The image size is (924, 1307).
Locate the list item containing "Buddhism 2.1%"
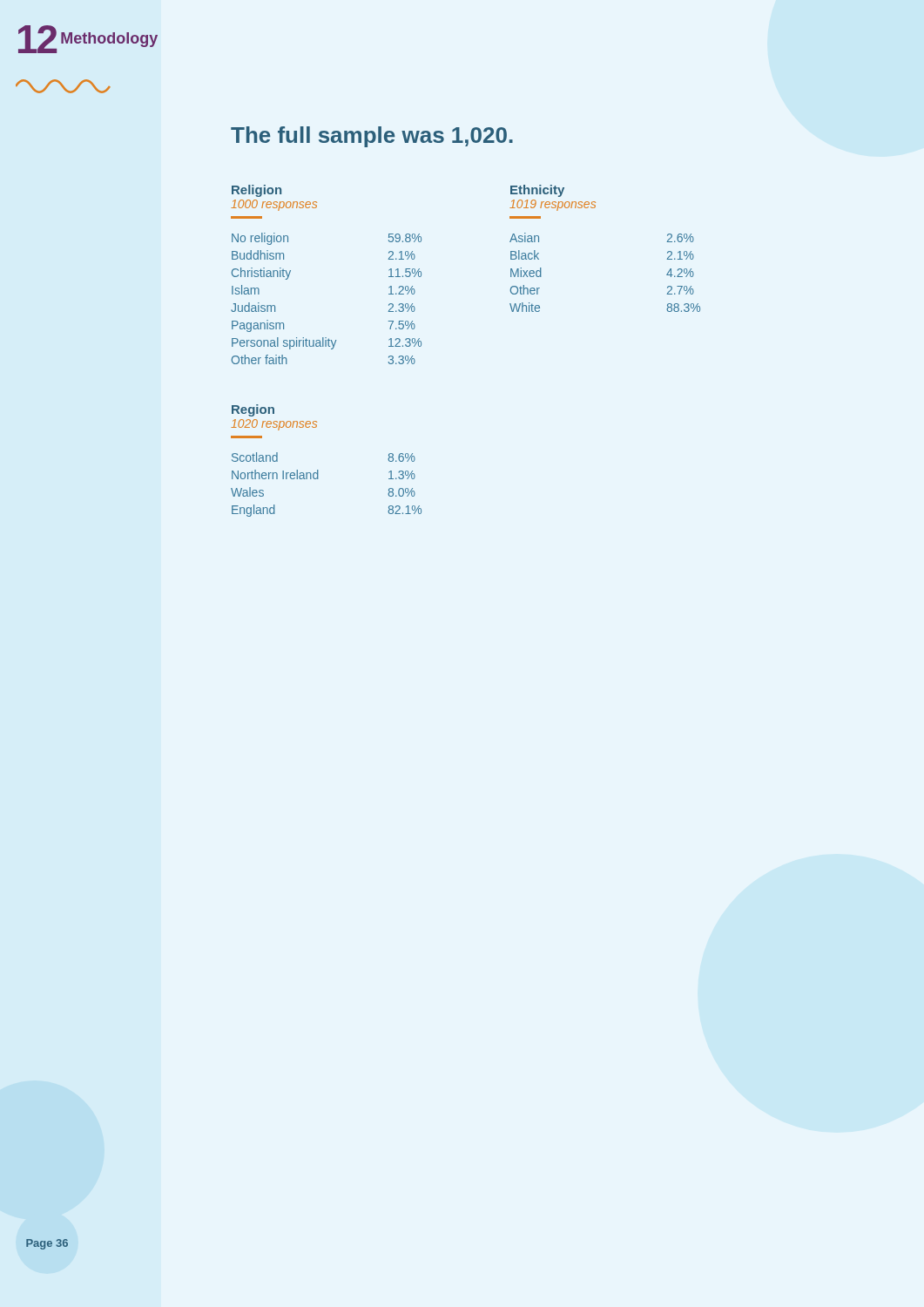(255, 254)
